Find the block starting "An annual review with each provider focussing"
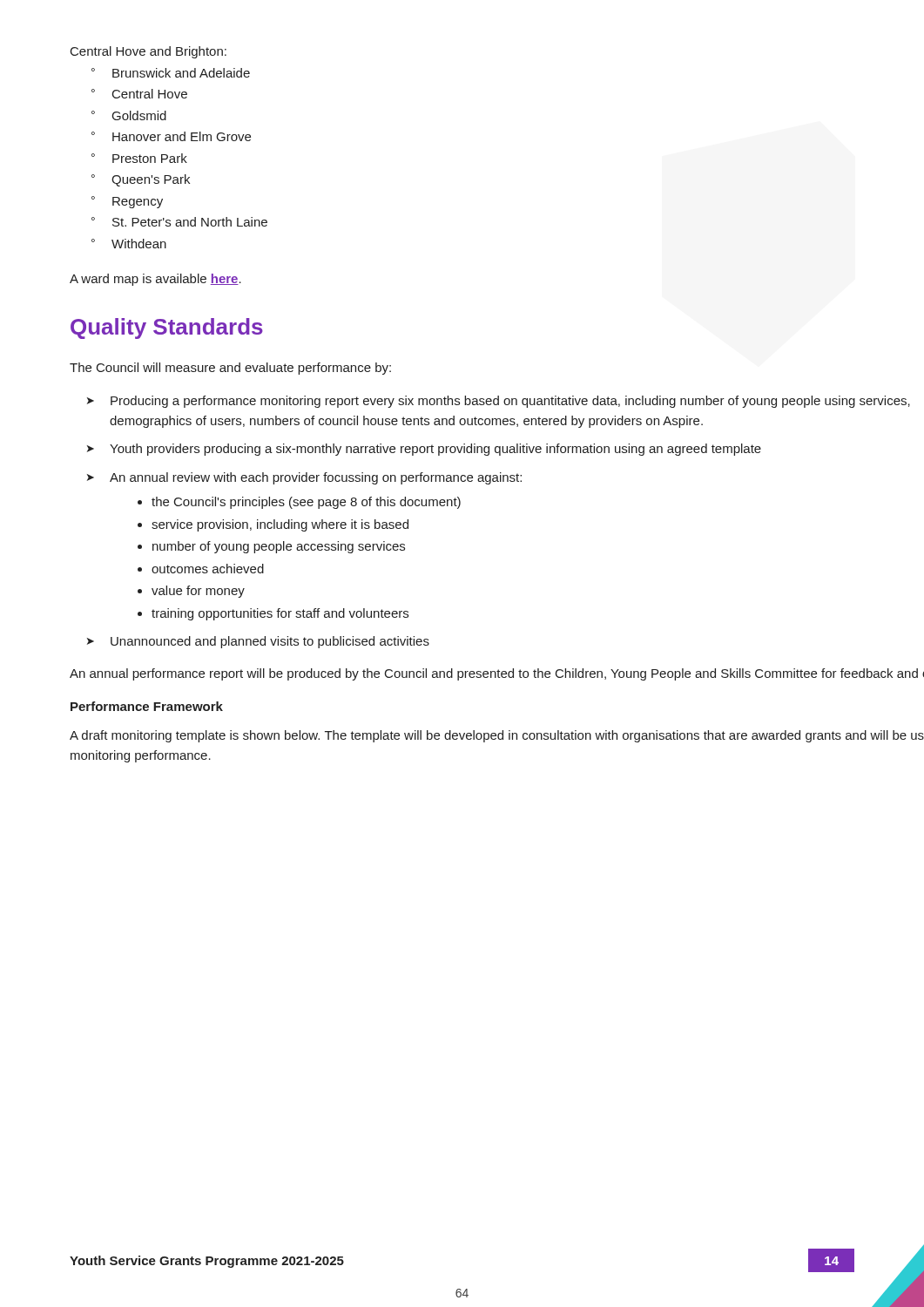 pos(316,478)
